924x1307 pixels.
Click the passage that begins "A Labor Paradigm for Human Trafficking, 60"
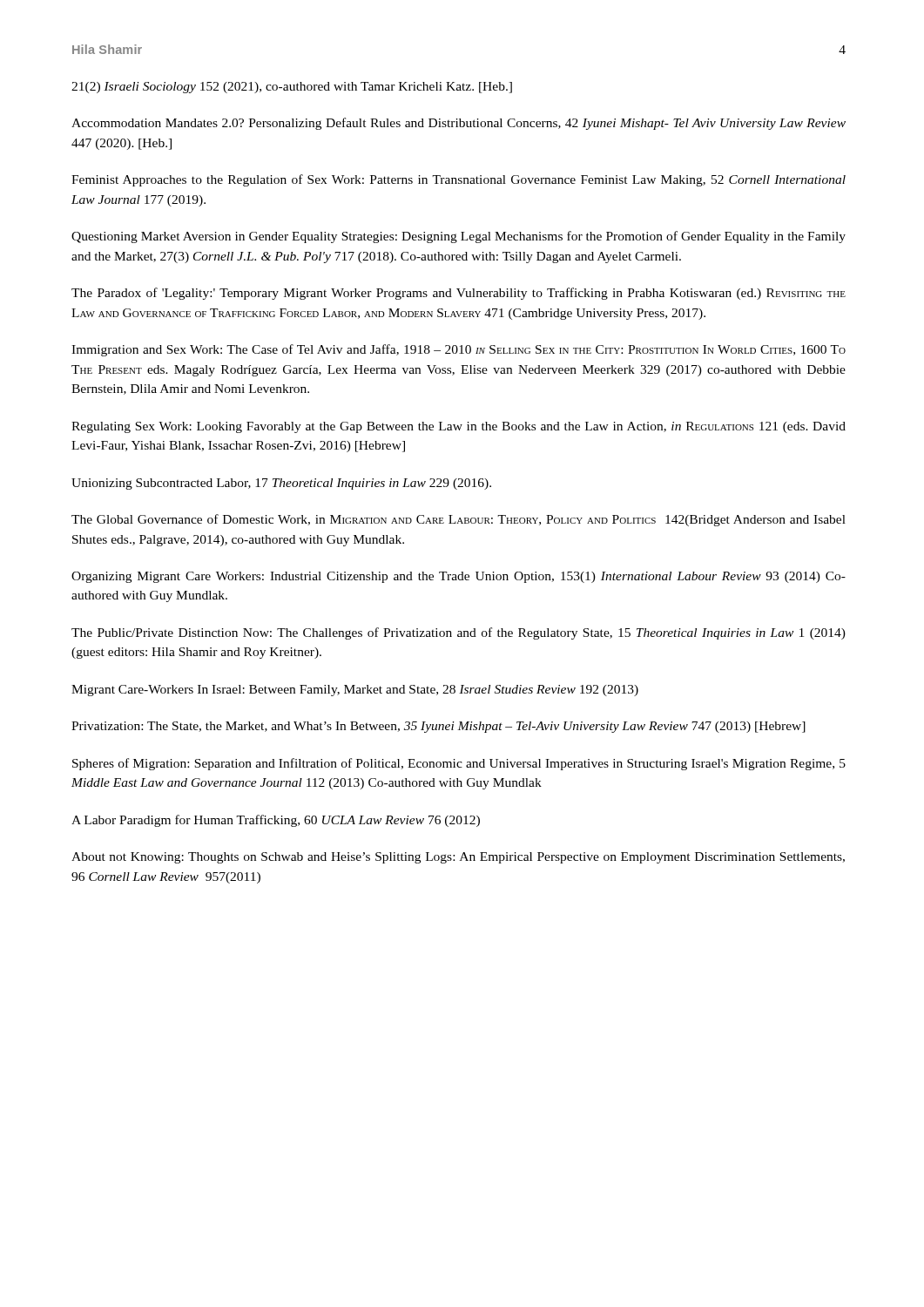pos(276,819)
